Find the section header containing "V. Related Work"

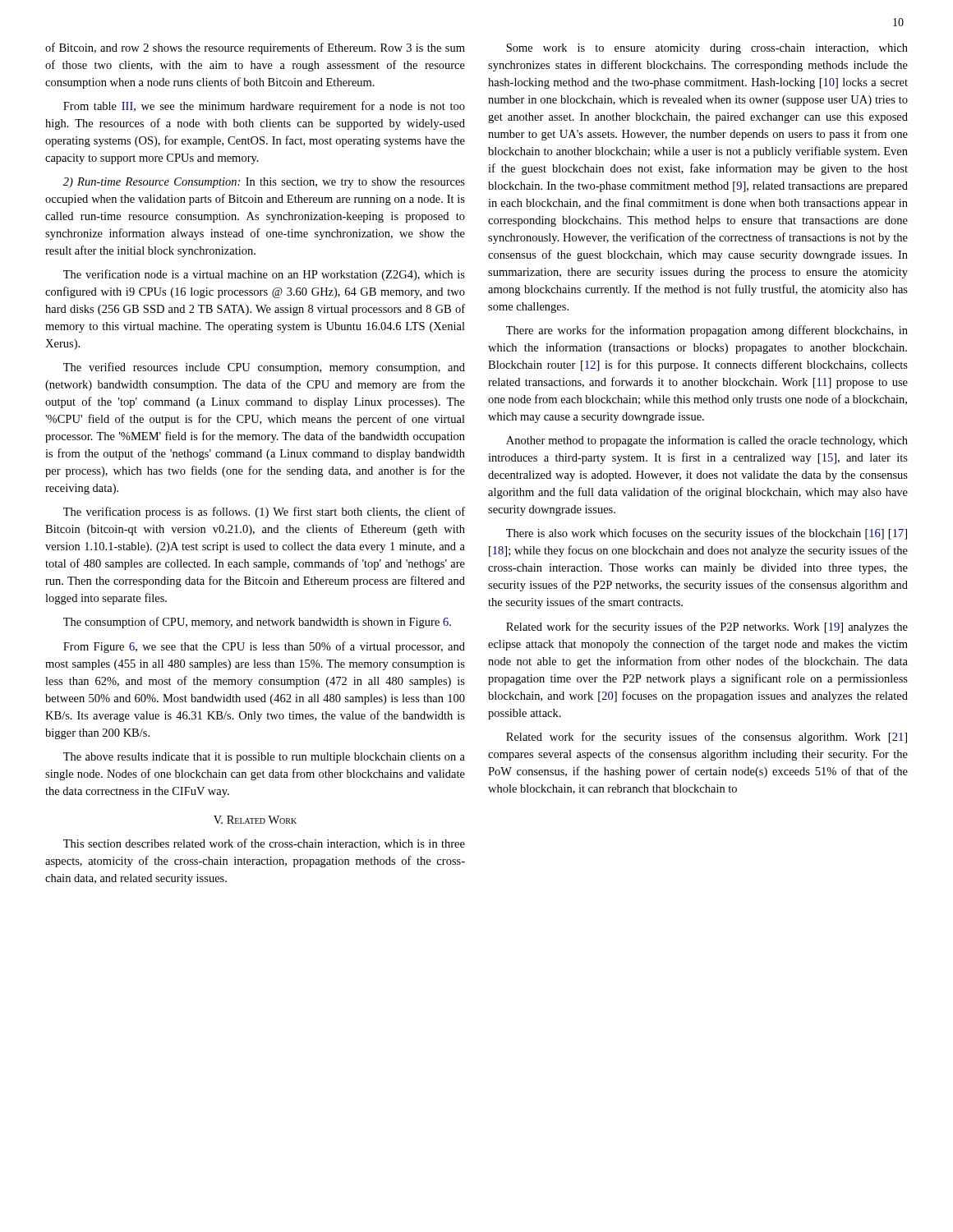tap(255, 819)
